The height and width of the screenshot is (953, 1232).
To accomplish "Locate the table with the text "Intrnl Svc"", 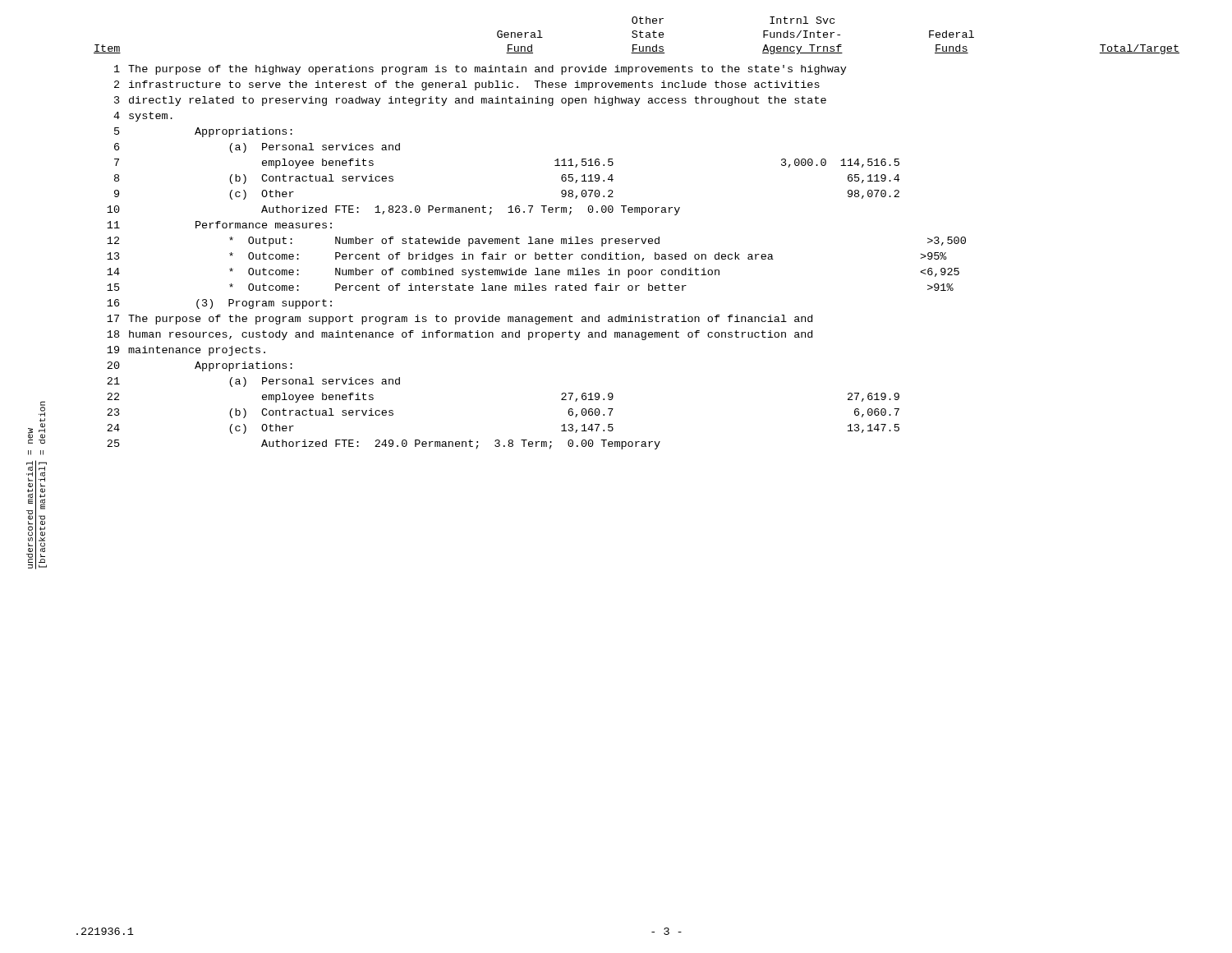I will [637, 36].
